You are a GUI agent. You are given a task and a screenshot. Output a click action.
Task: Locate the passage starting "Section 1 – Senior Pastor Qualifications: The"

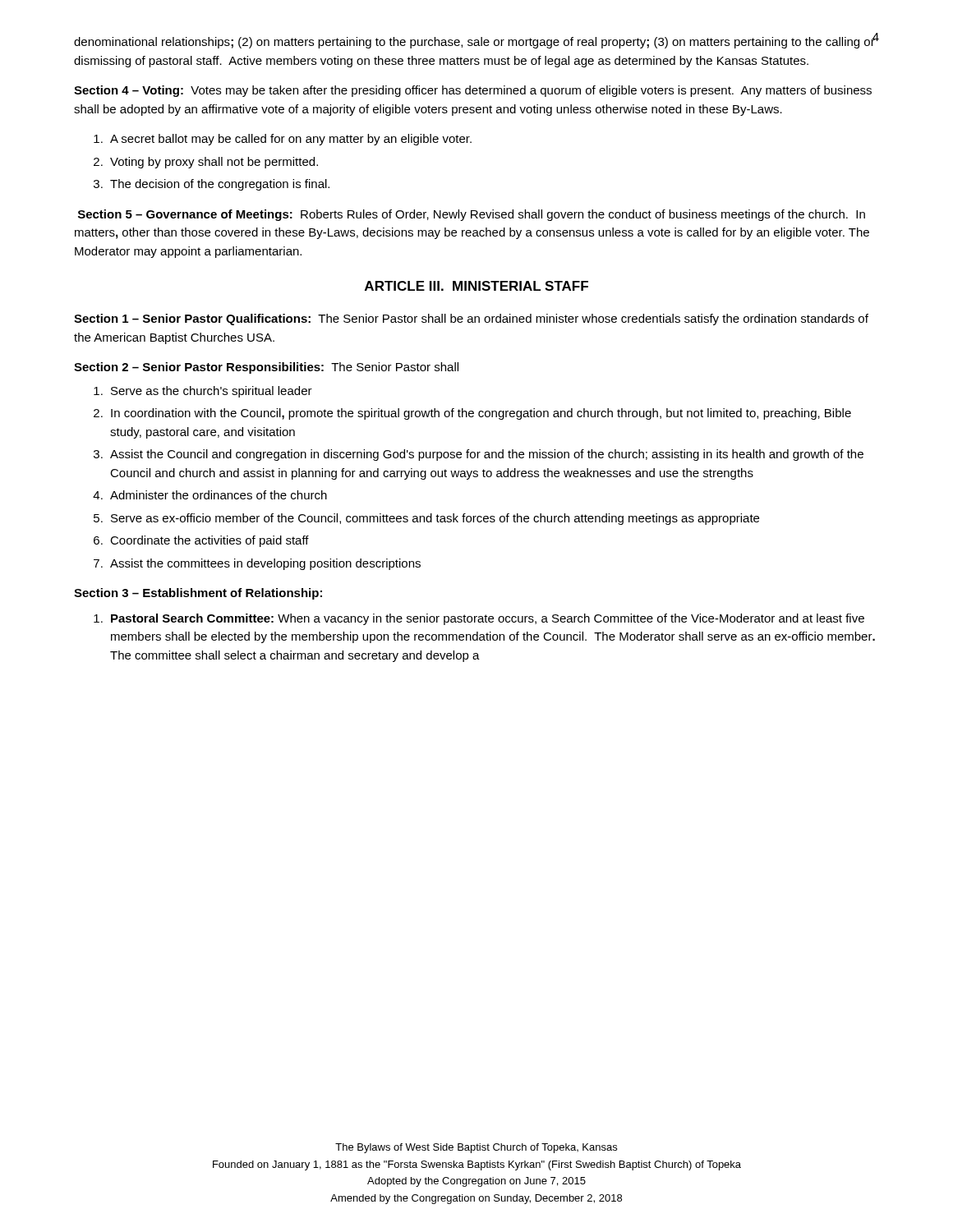pos(471,328)
